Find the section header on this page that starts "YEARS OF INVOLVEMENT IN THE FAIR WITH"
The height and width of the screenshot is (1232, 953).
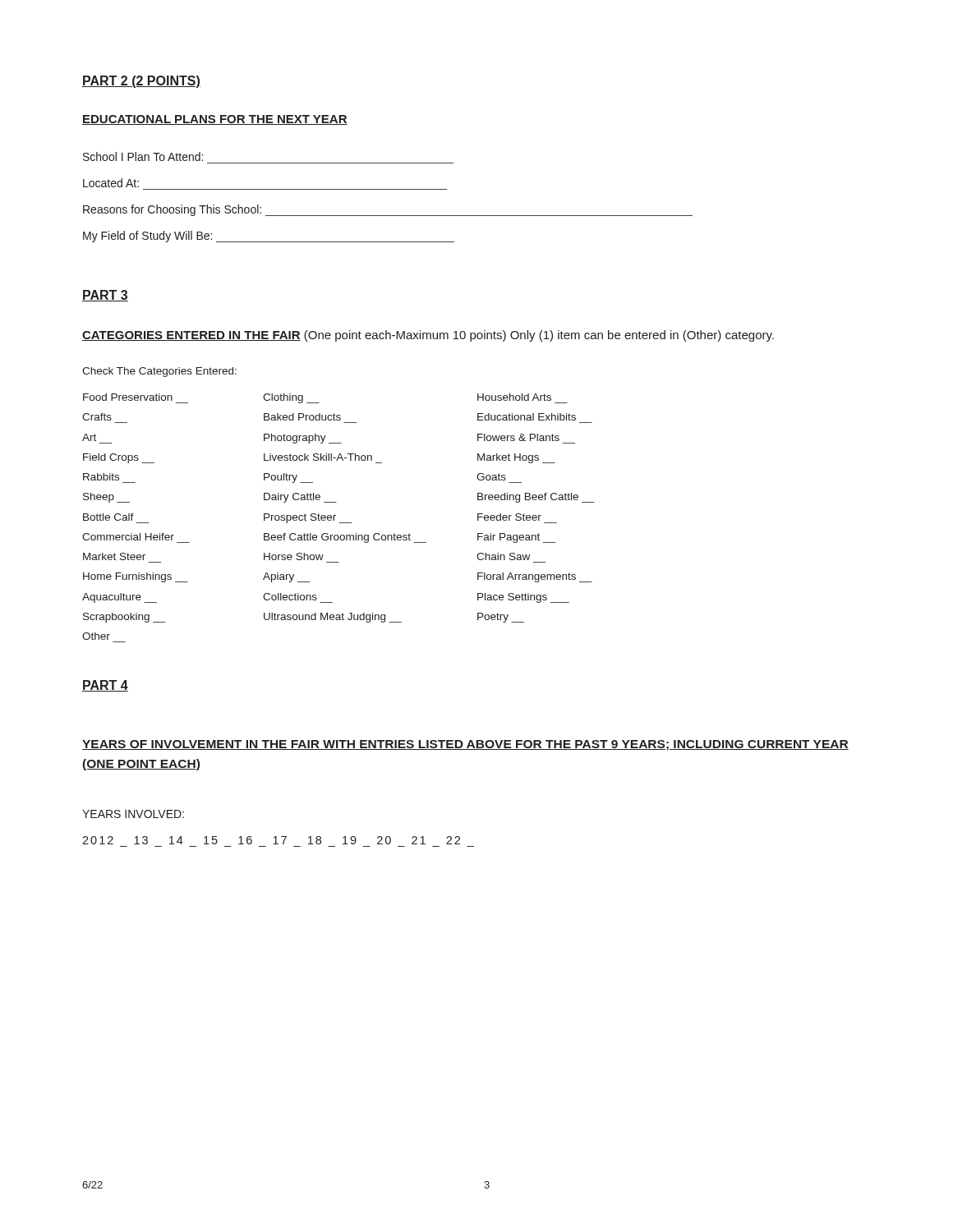(x=465, y=754)
